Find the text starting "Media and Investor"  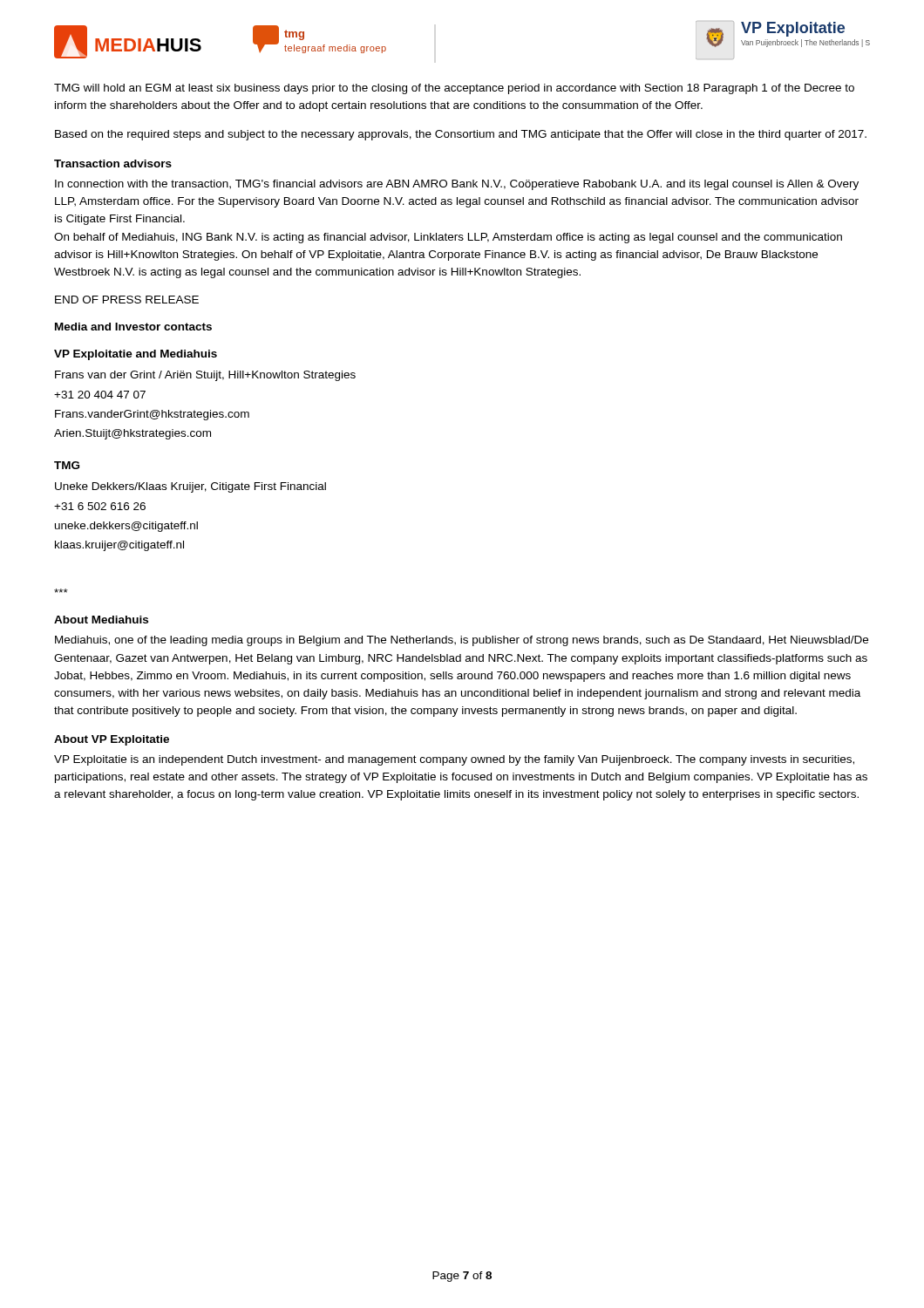[133, 327]
